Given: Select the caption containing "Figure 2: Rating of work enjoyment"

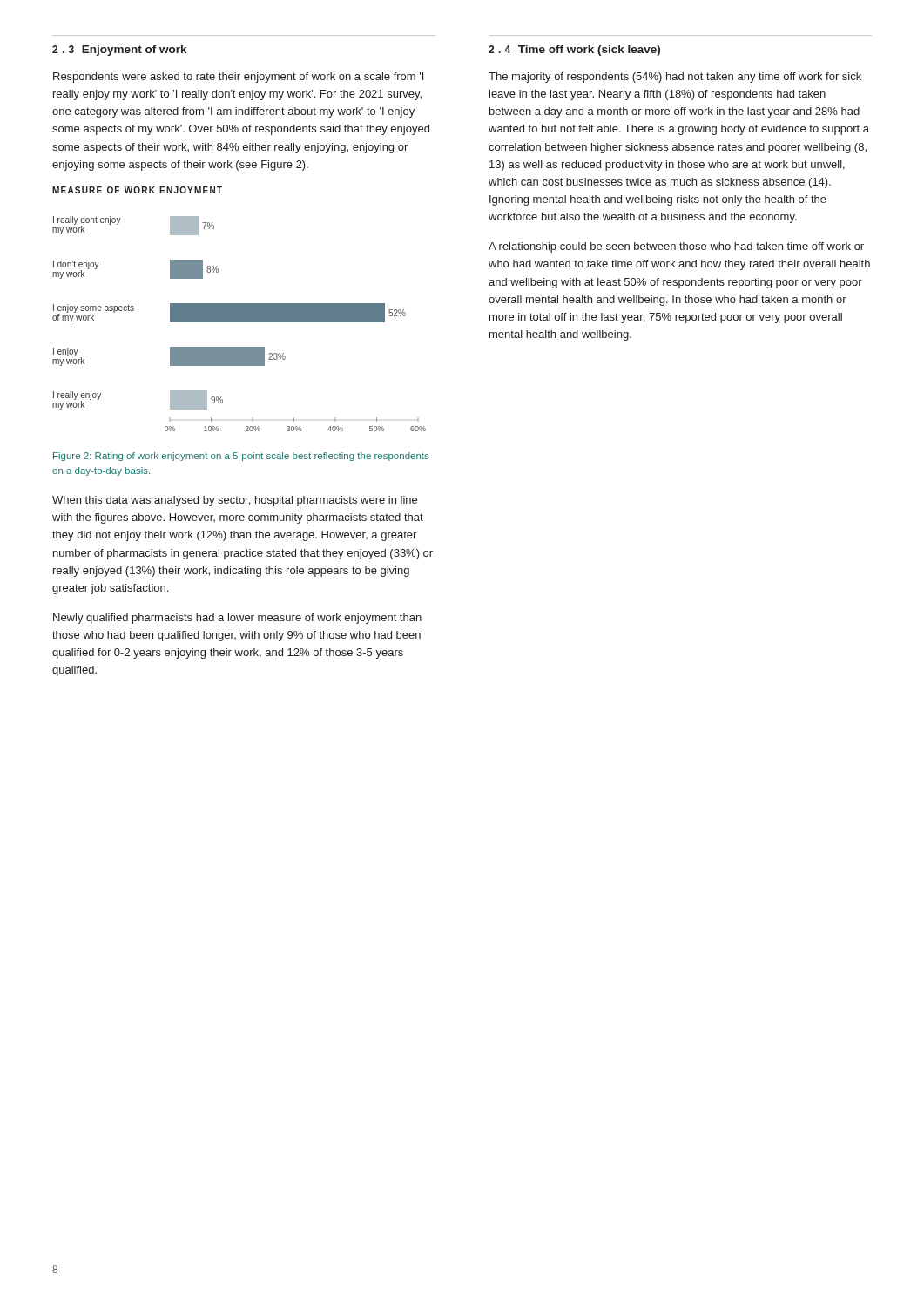Looking at the screenshot, I should (x=241, y=463).
